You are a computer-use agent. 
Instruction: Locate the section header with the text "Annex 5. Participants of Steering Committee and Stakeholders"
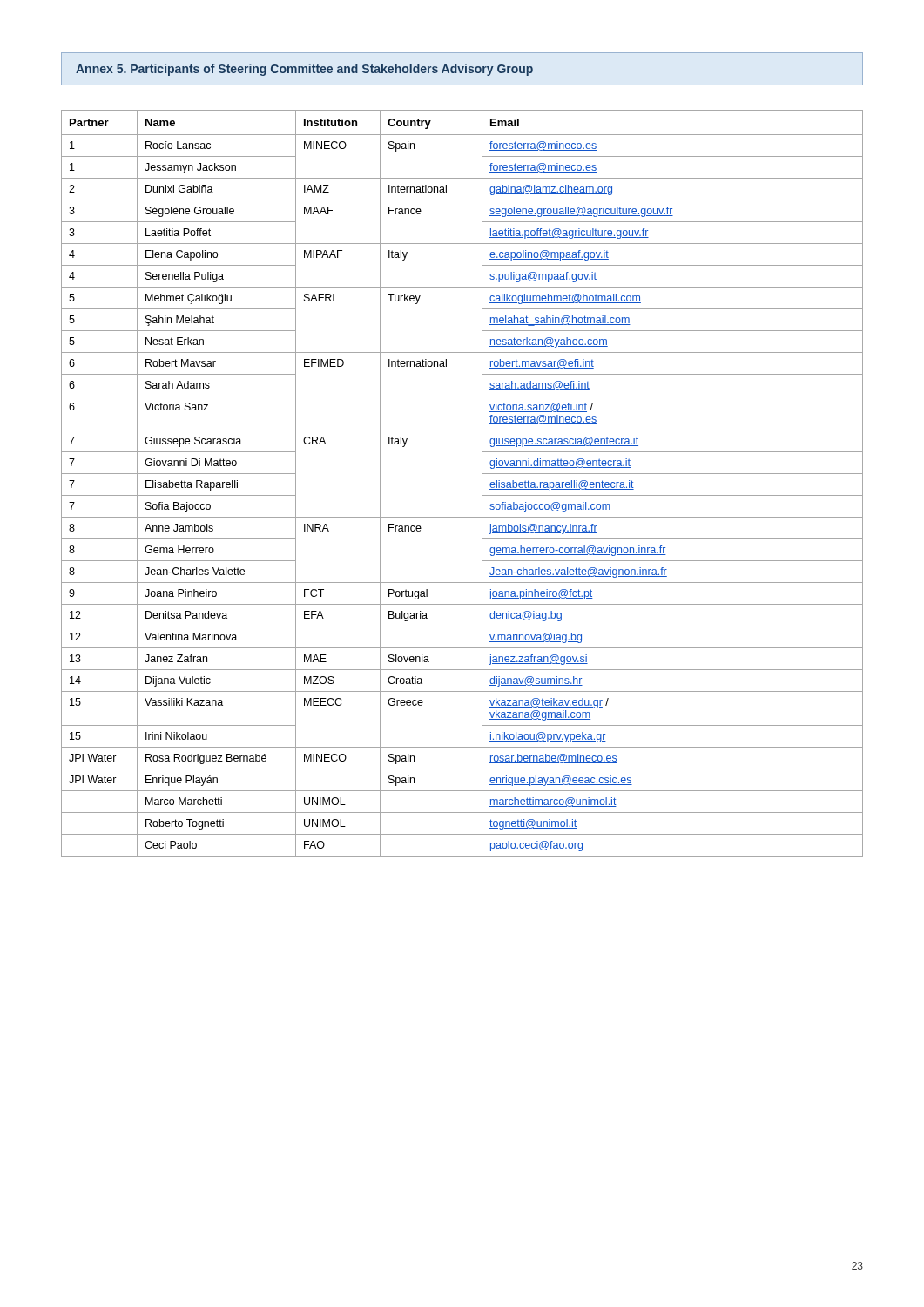click(x=305, y=69)
